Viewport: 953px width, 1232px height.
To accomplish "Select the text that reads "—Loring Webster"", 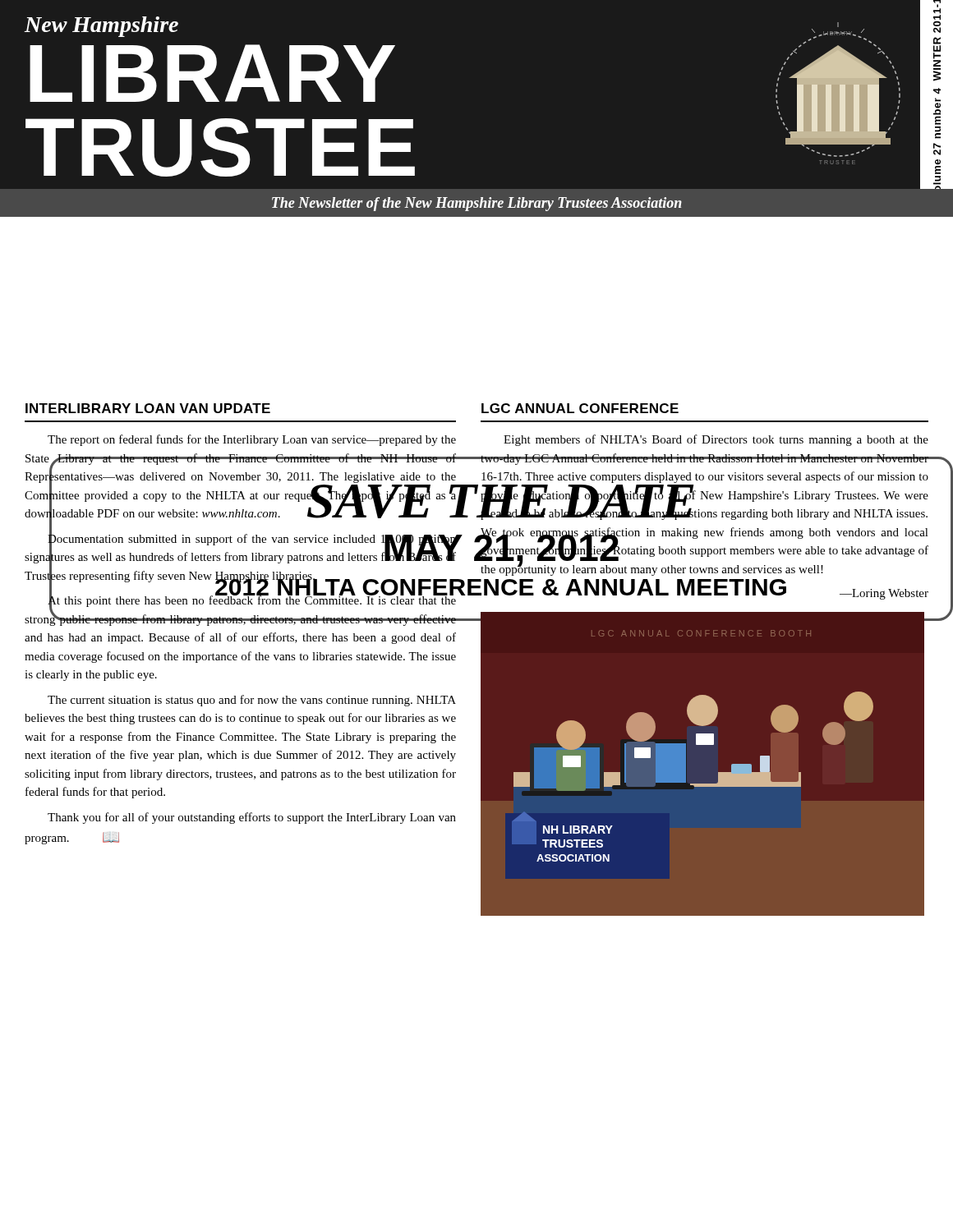I will pos(884,593).
